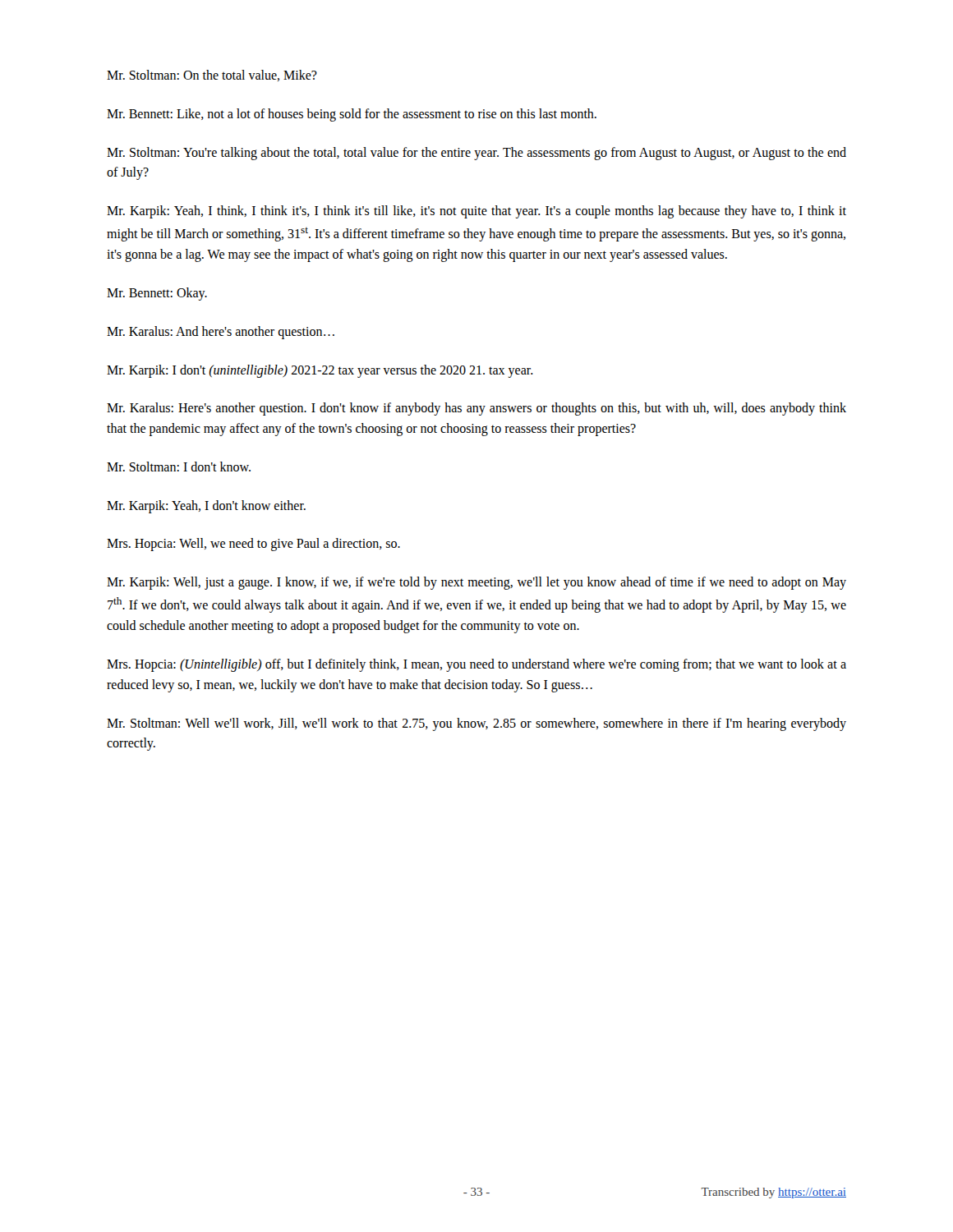Select the text starting "Mr. Bennett: Like,"
This screenshot has height=1232, width=953.
(352, 114)
